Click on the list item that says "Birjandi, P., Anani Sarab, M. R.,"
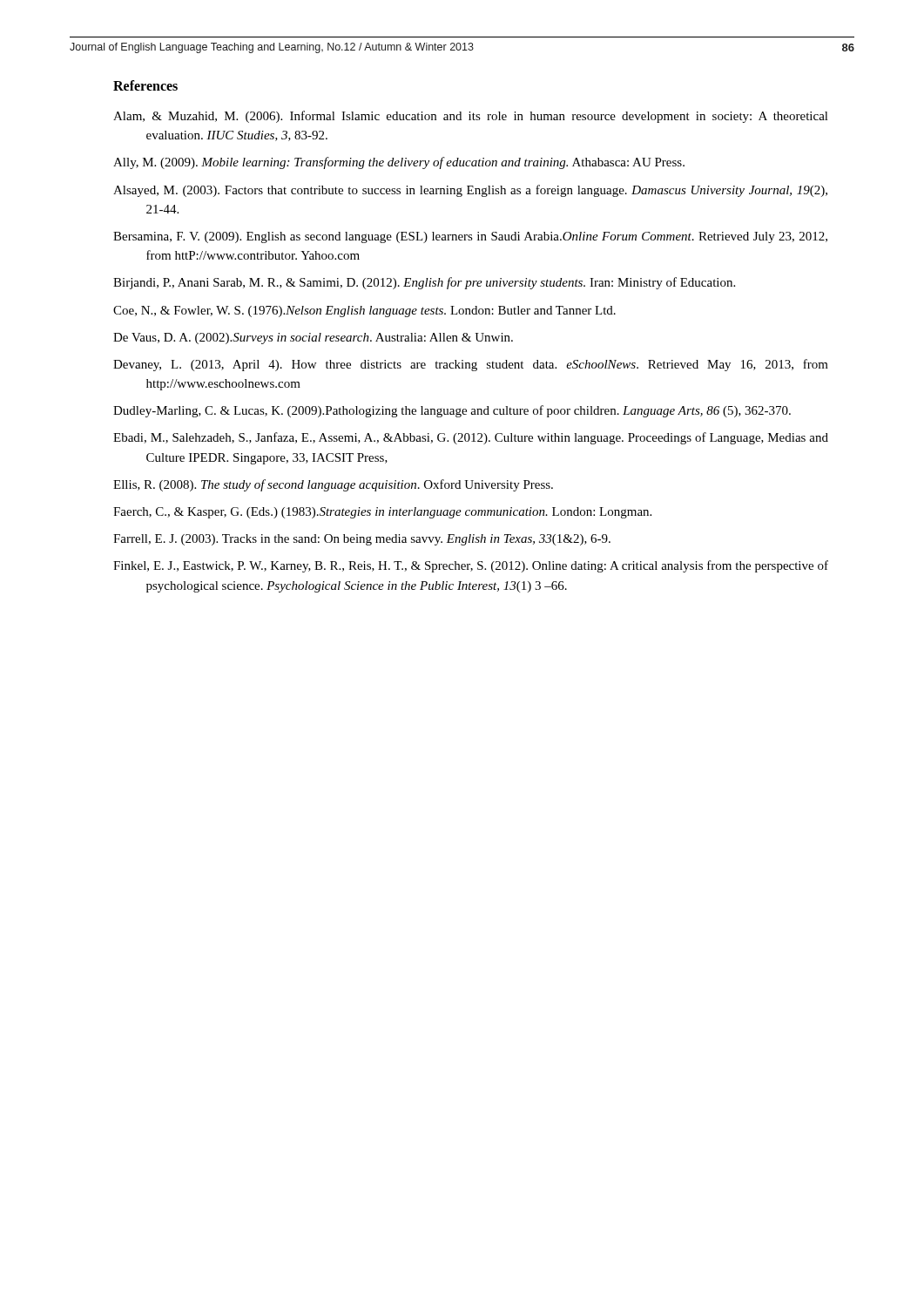The height and width of the screenshot is (1307, 924). coord(425,283)
